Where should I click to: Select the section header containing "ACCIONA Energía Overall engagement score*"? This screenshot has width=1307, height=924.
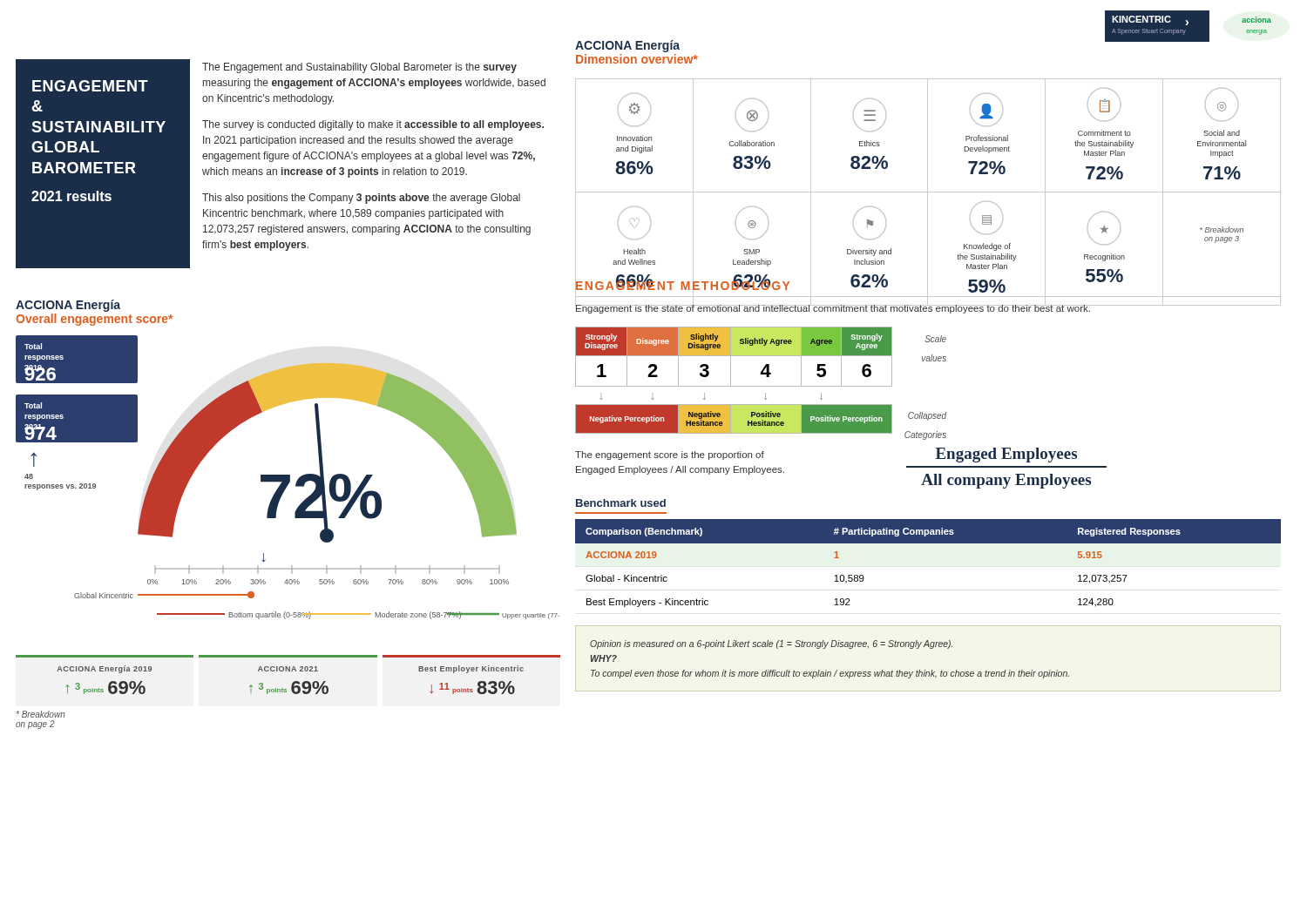click(164, 312)
